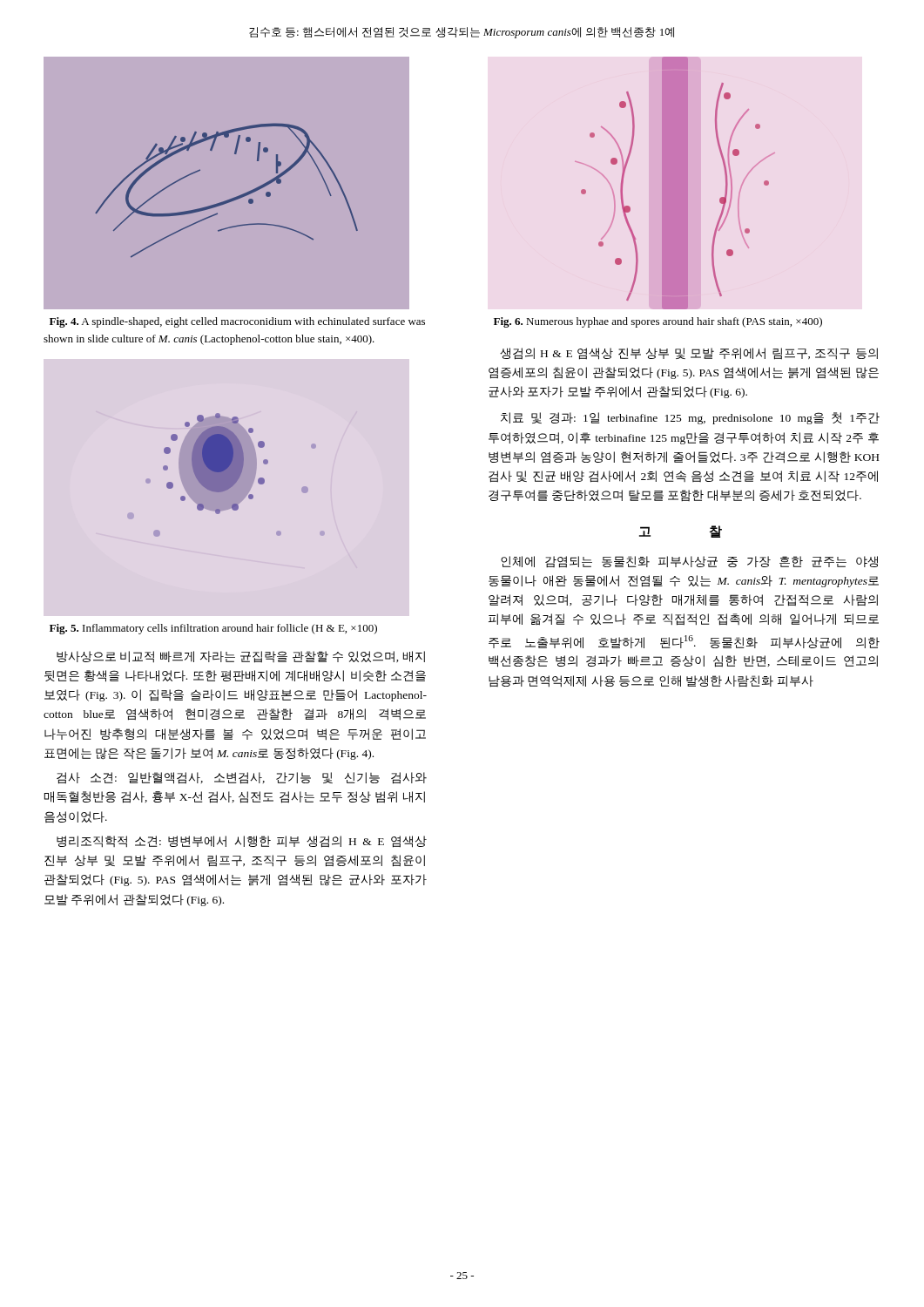The image size is (924, 1307).
Task: Locate the block of text that opens with "방사상으로 비교적 빠르게"
Action: 235,778
